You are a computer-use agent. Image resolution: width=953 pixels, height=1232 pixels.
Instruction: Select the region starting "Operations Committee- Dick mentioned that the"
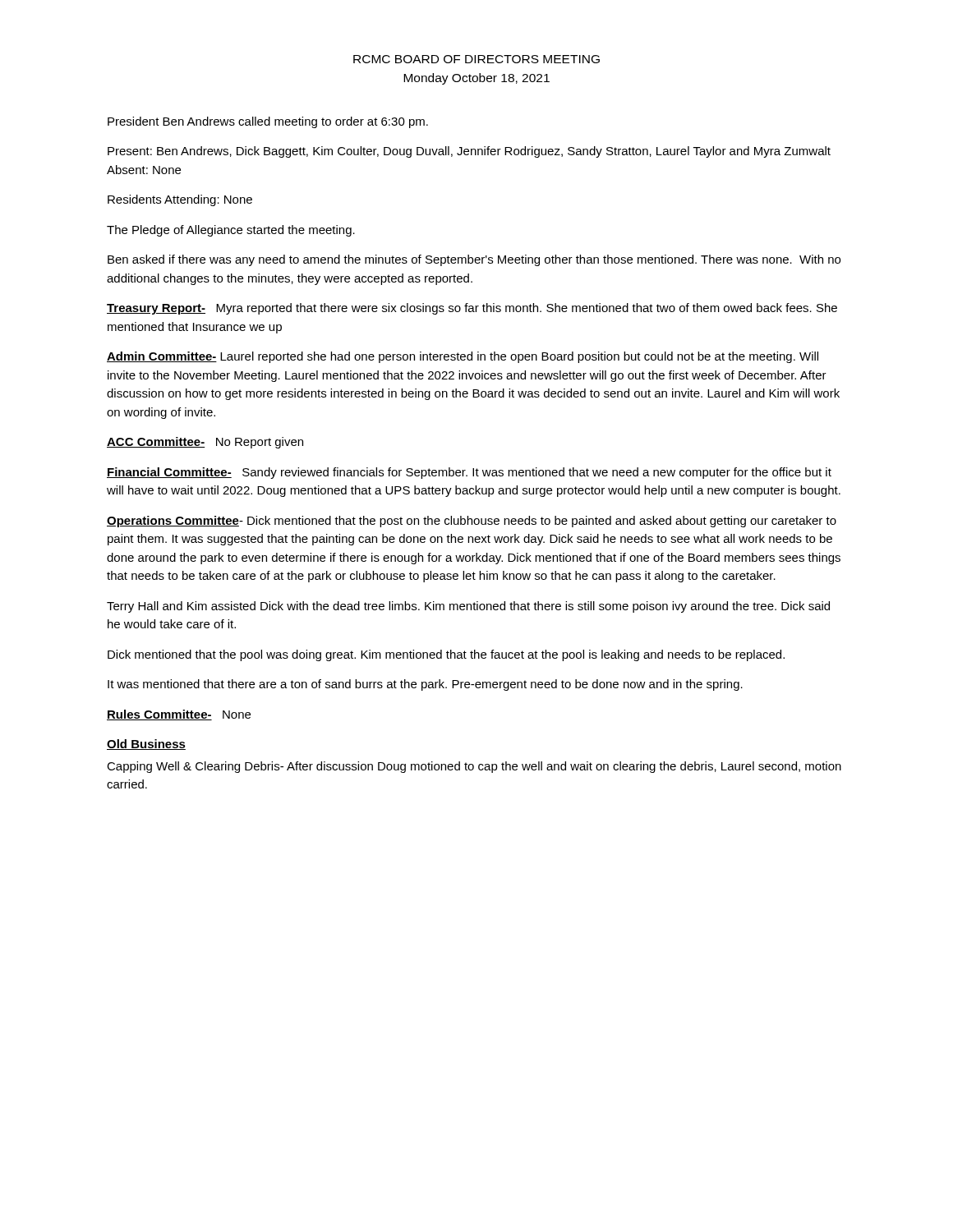[474, 548]
